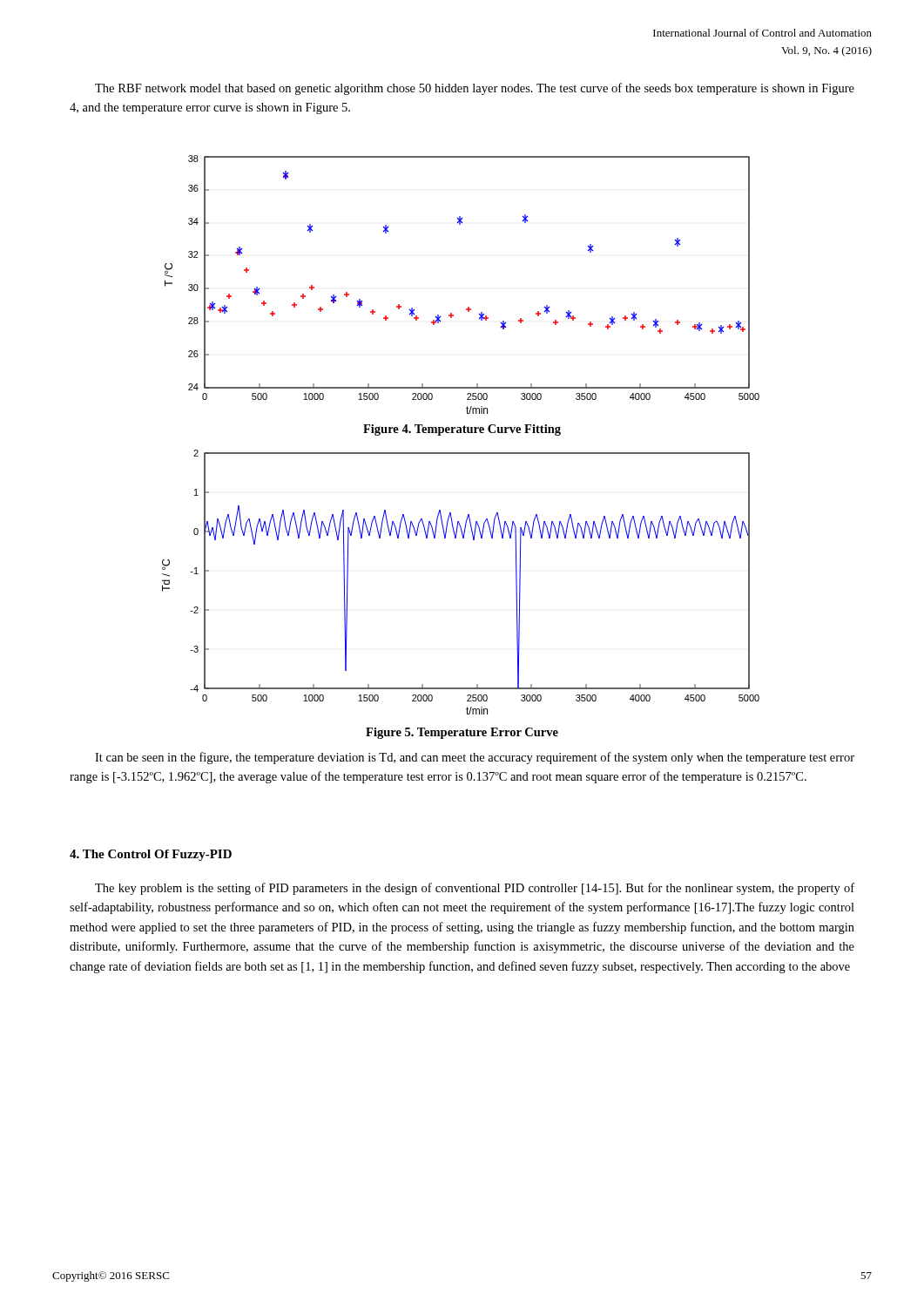The width and height of the screenshot is (924, 1307).
Task: Locate the passage starting "The key problem is"
Action: [x=462, y=927]
